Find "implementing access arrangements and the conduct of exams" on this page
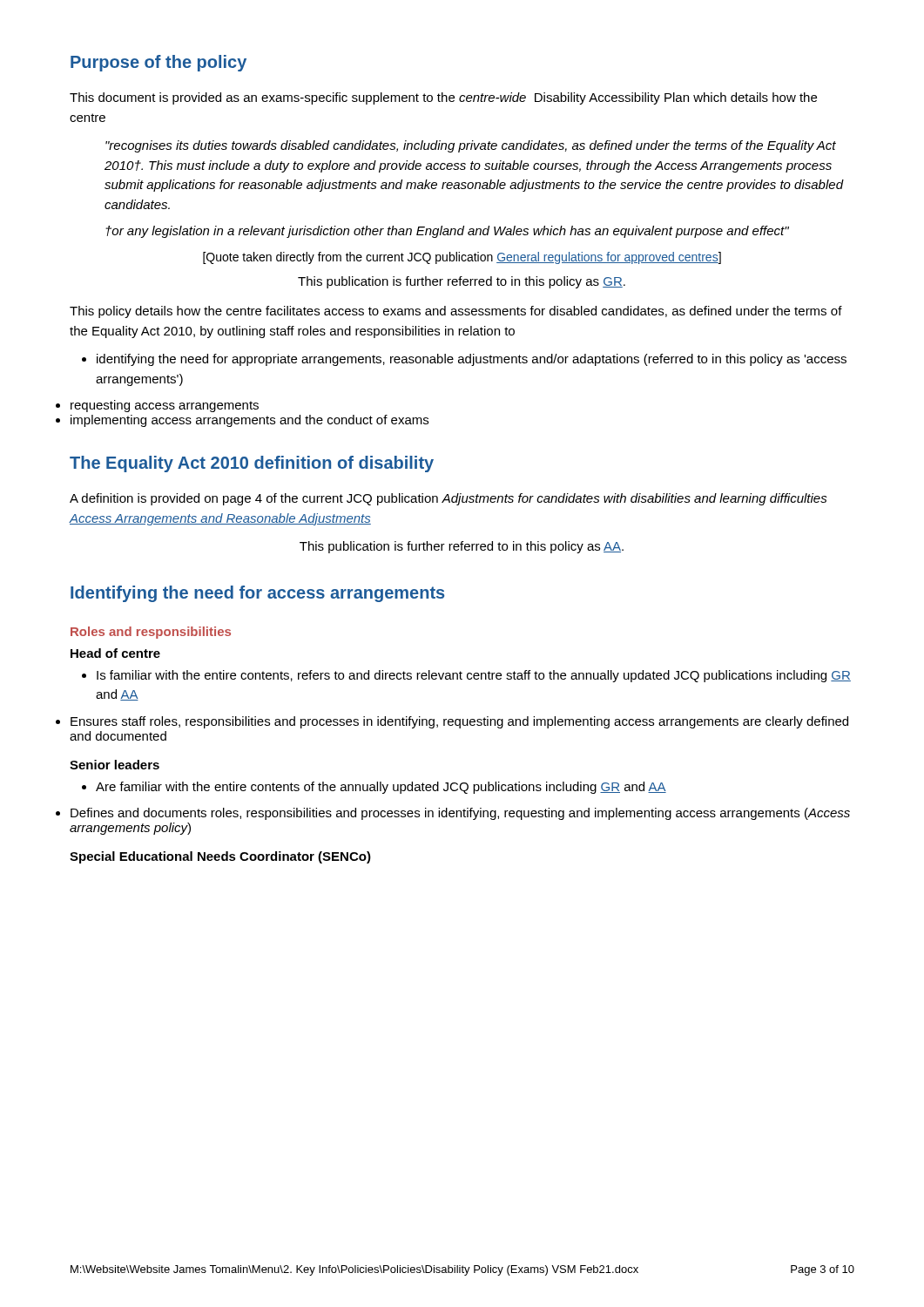 click(250, 421)
